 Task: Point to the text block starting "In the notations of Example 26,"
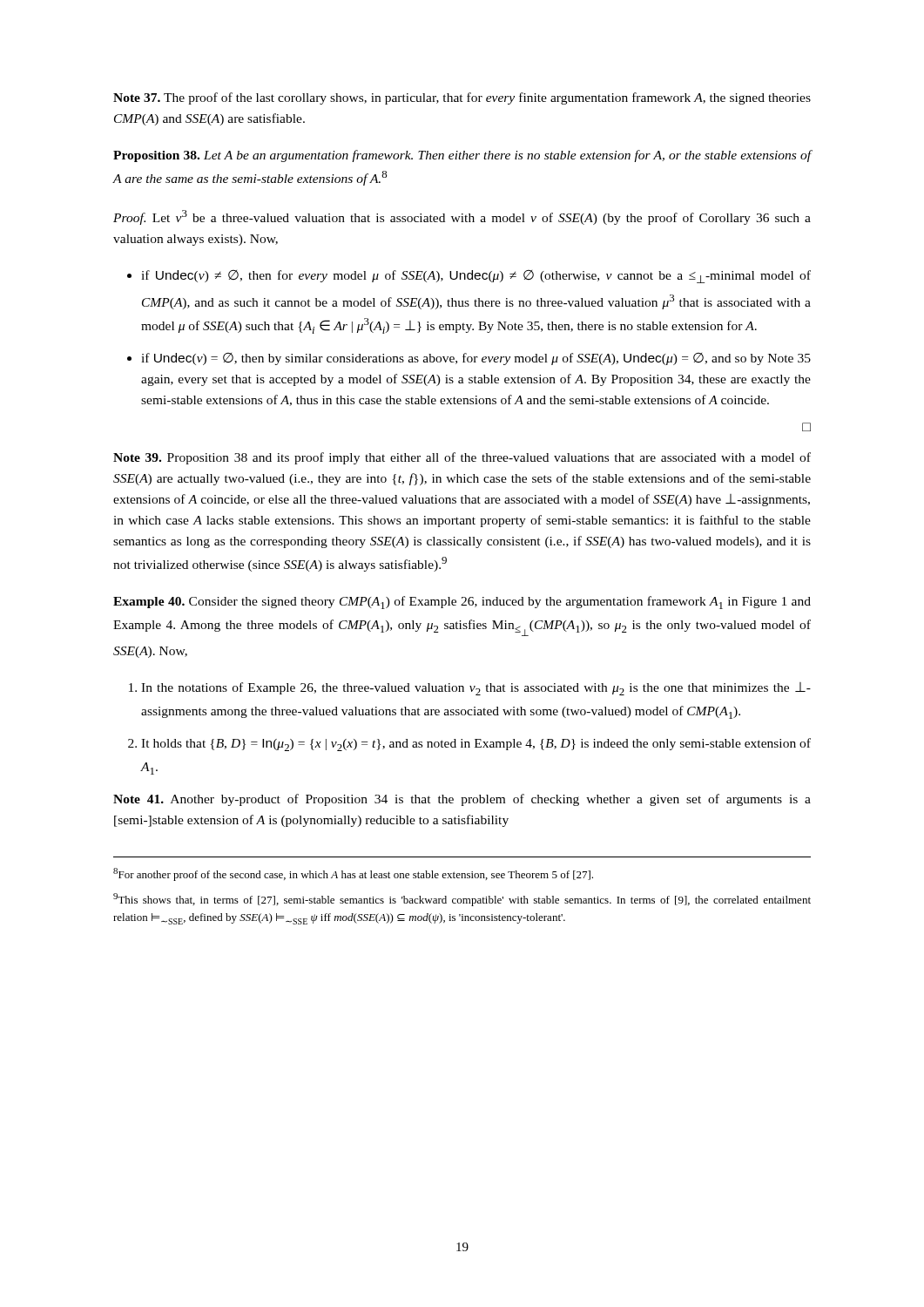point(476,700)
